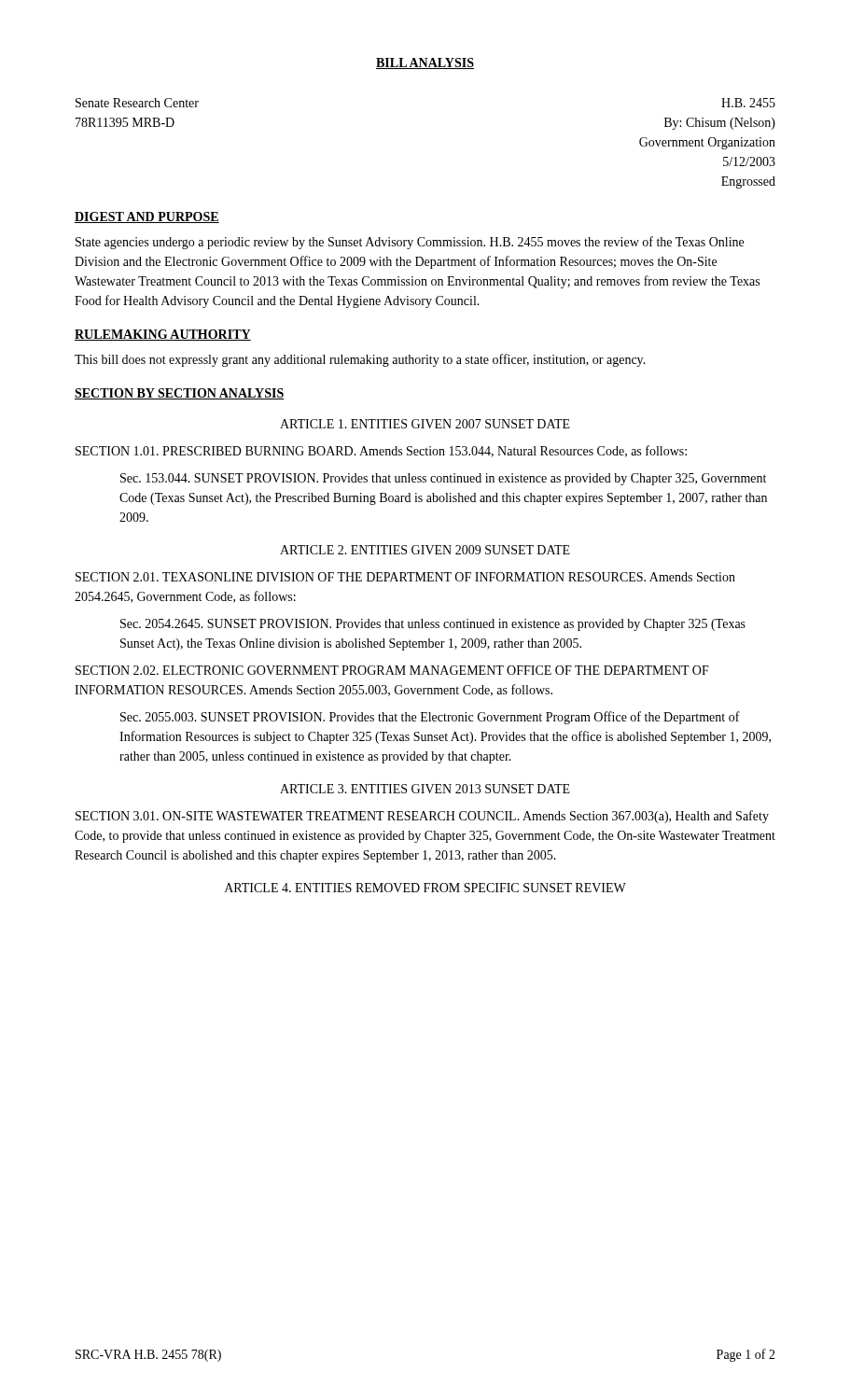Viewport: 850px width, 1400px height.
Task: Where is the passage that starts "SECTION 3.01. ON-SITE WASTEWATER TREATMENT RESEARCH COUNCIL. Amends"?
Action: 425,836
